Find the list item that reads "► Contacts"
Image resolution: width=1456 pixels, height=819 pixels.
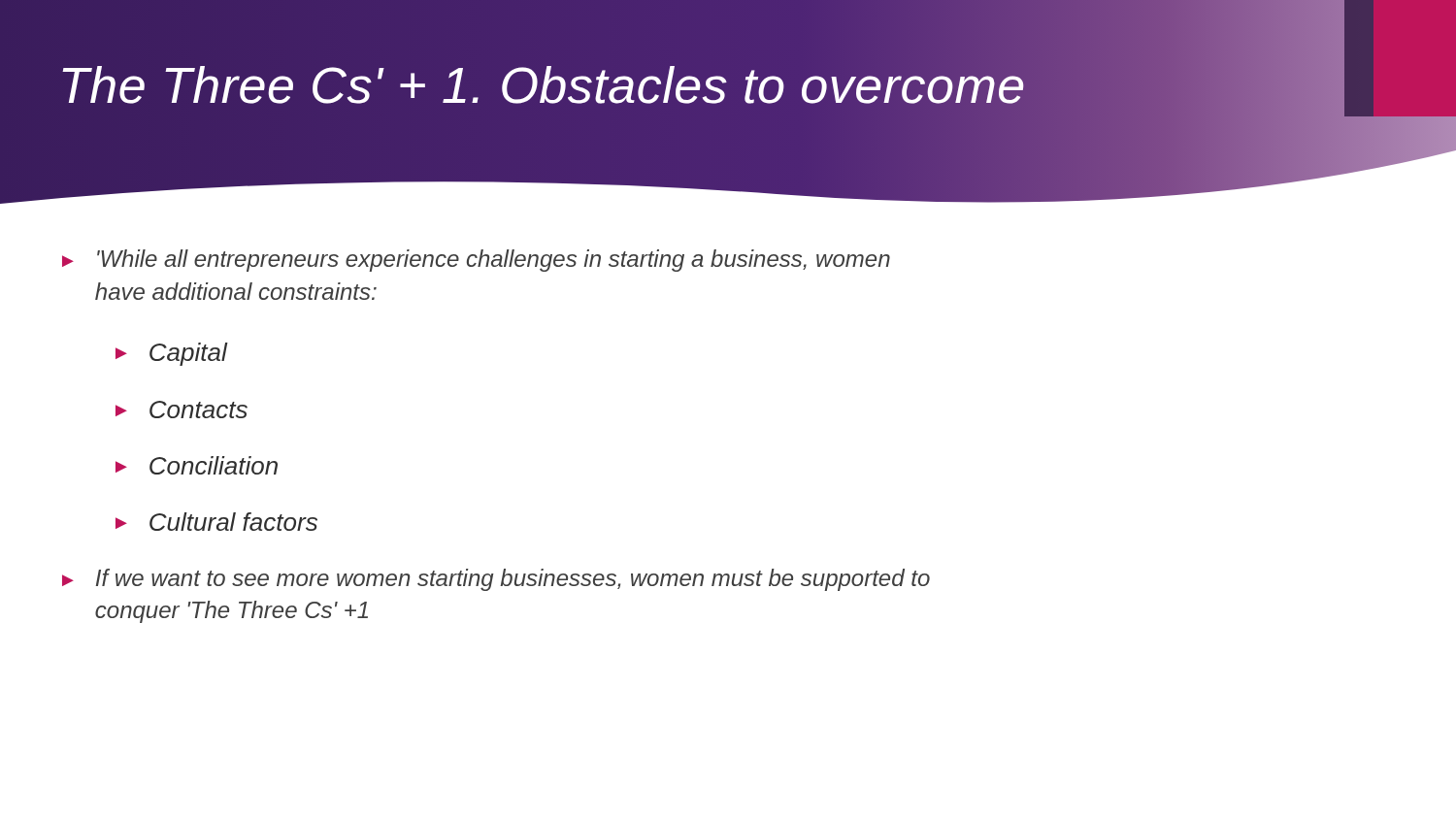[180, 409]
